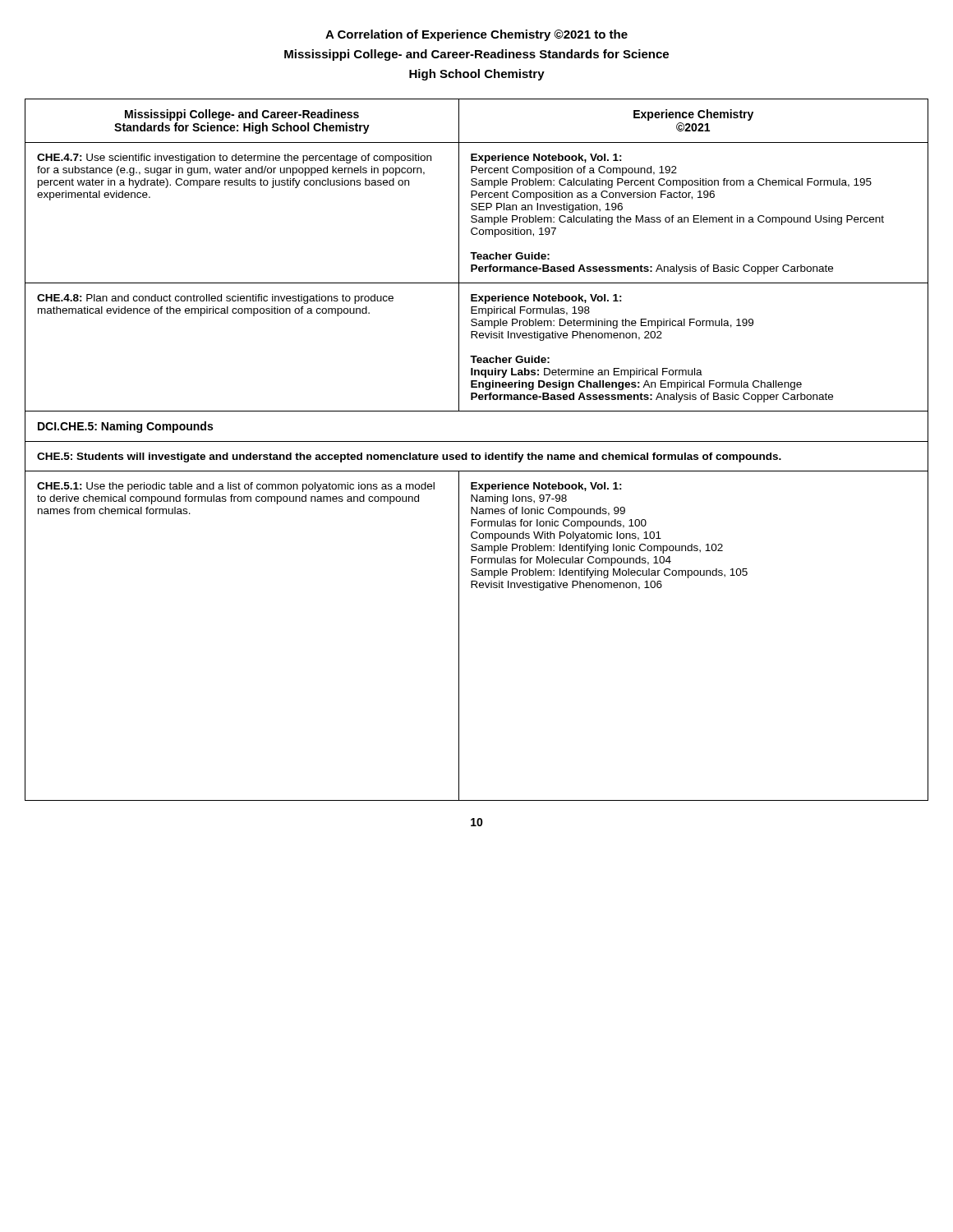Find the table
Screen dimensions: 1232x953
[x=476, y=450]
